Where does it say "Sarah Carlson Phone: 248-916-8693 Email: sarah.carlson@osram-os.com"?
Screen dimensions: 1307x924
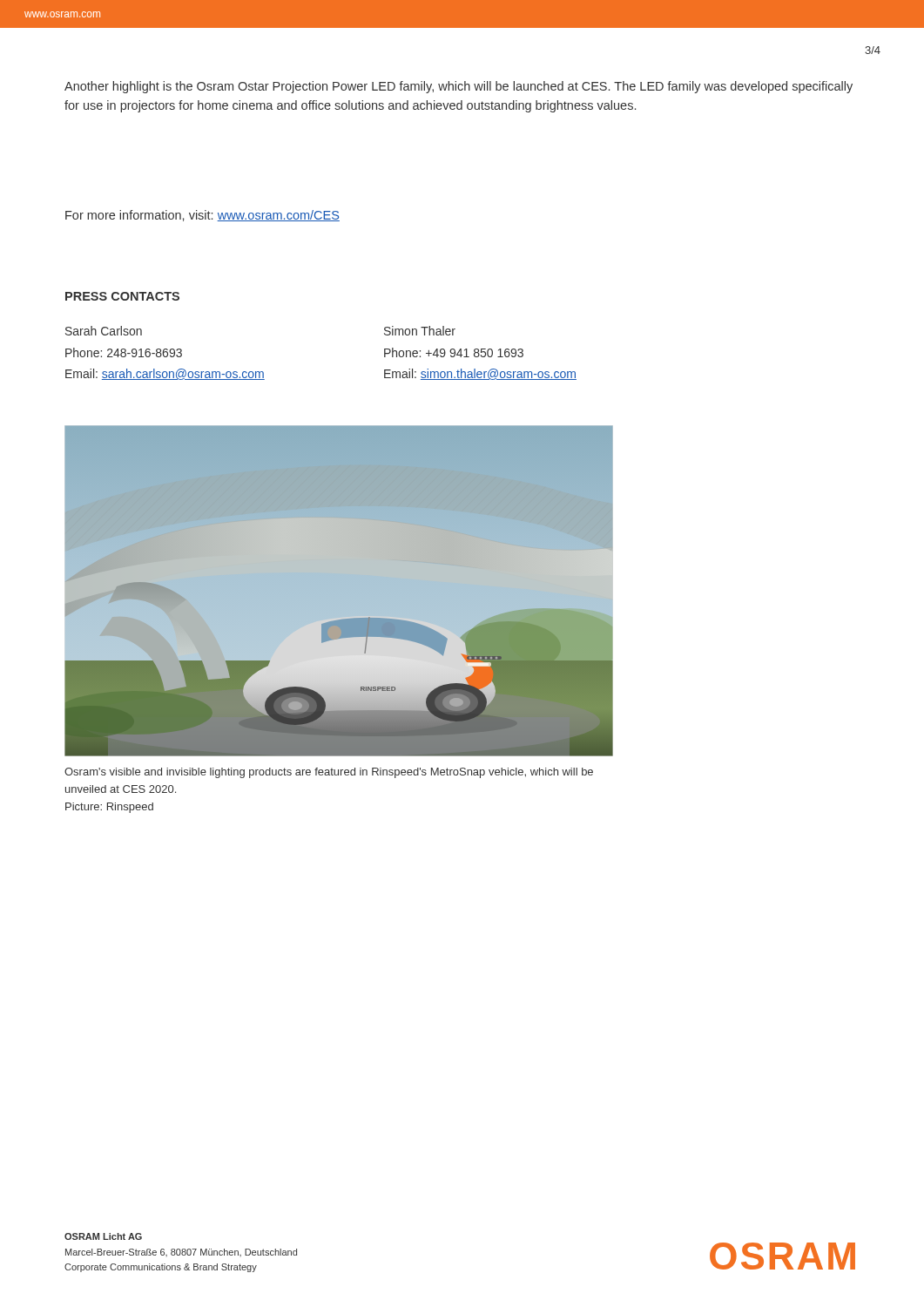tap(164, 352)
